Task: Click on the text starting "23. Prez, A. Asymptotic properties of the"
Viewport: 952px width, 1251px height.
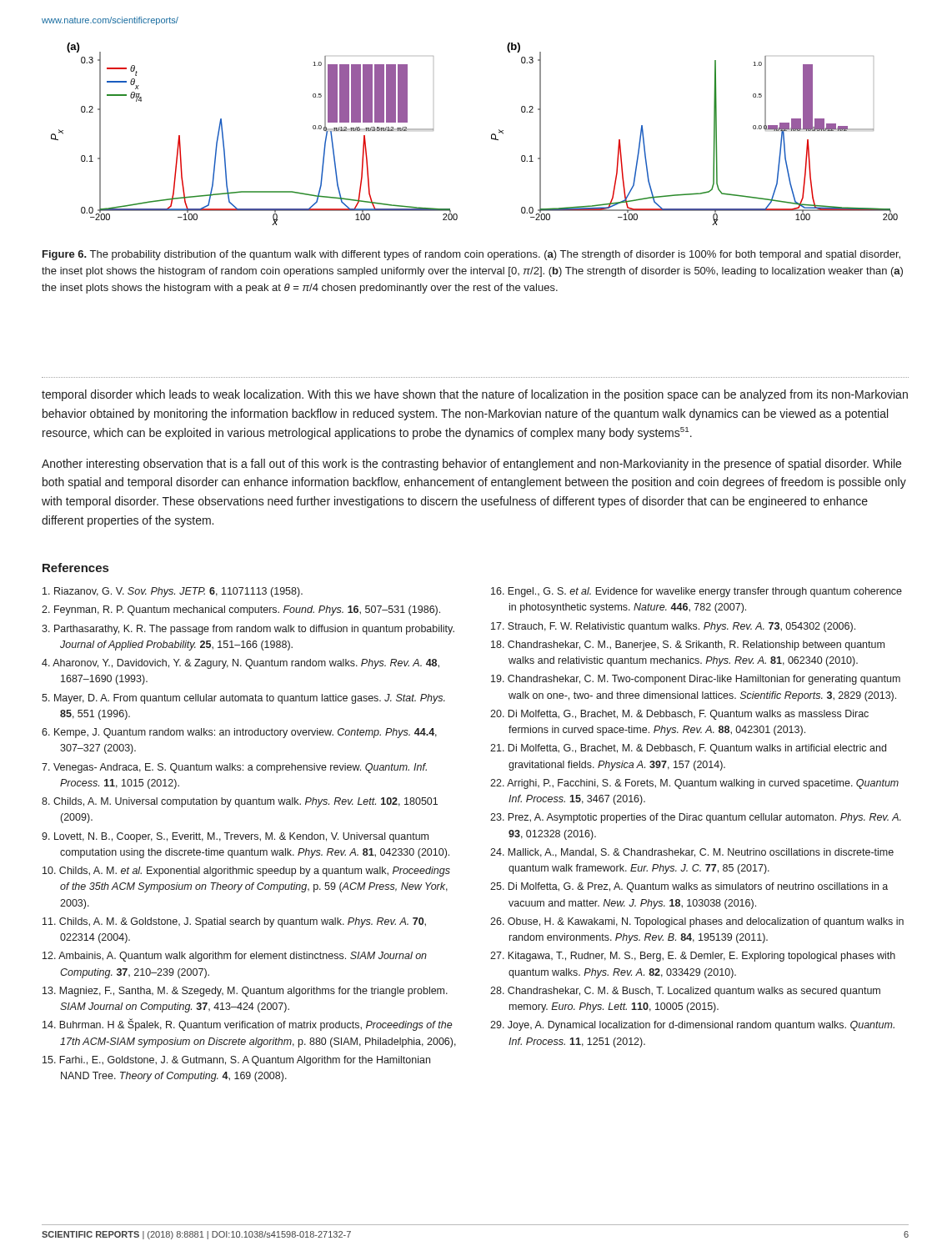Action: coord(696,826)
